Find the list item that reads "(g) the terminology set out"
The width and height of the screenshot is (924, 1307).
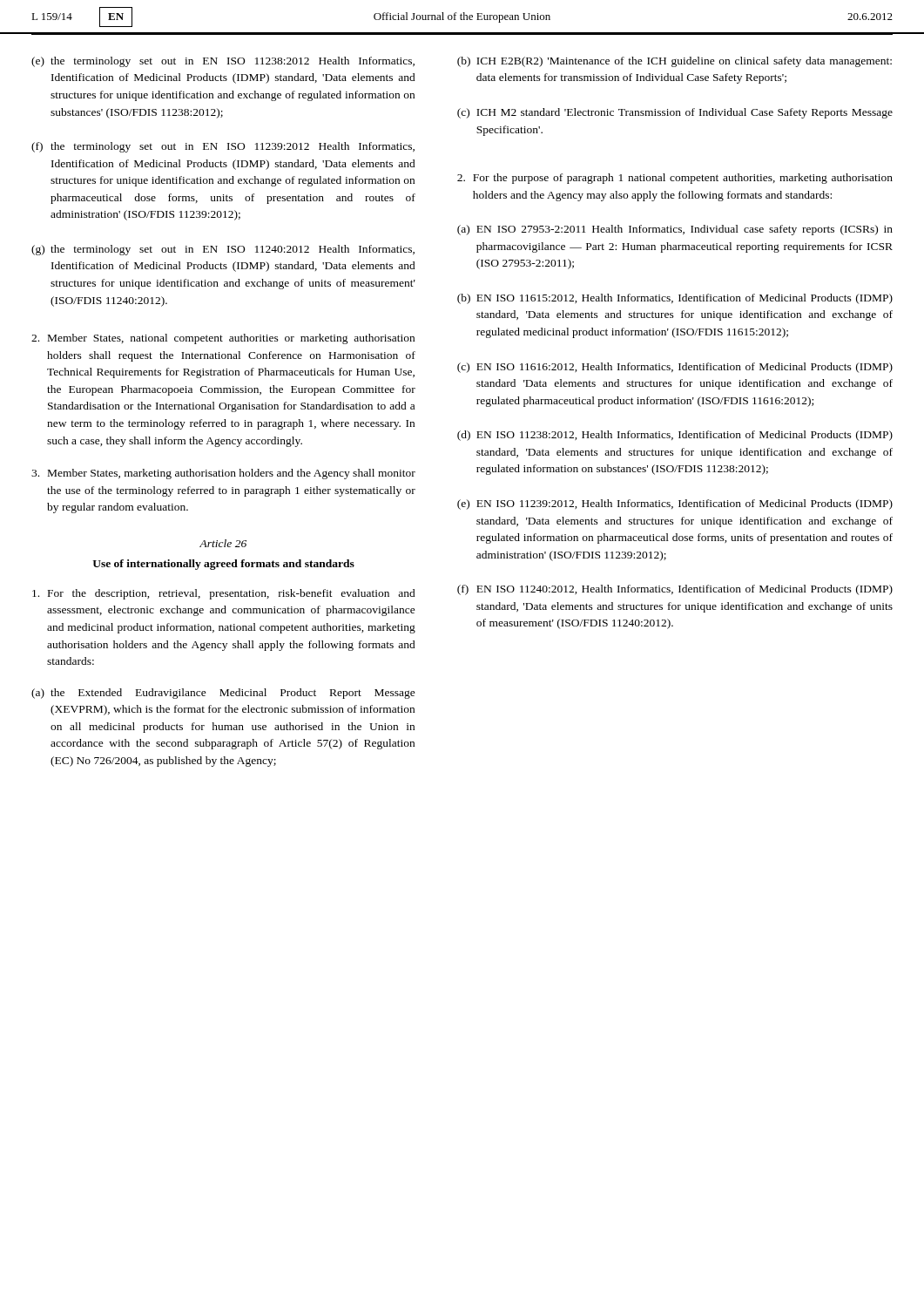[x=223, y=274]
